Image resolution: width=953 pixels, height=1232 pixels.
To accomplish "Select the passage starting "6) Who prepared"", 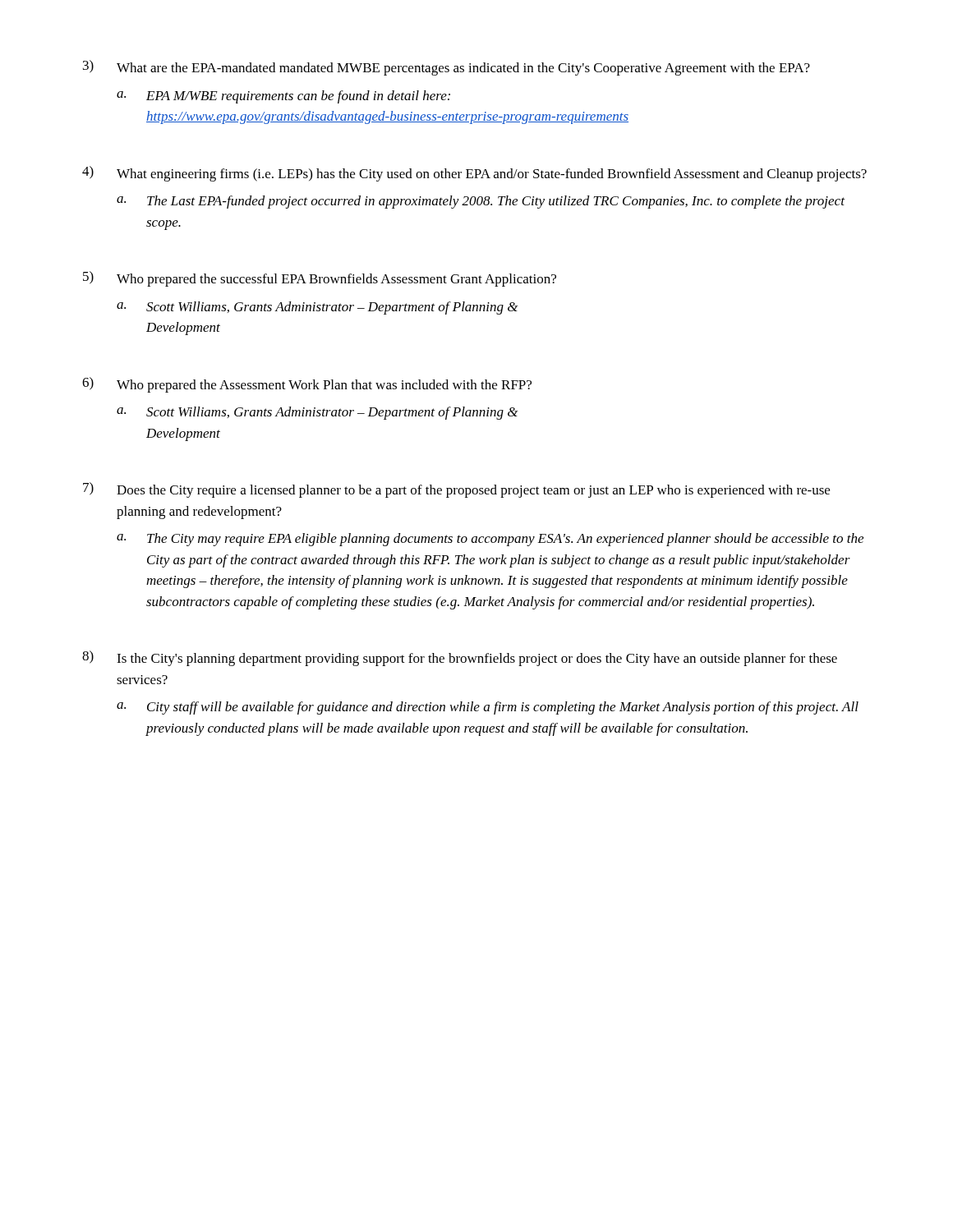I will (476, 411).
